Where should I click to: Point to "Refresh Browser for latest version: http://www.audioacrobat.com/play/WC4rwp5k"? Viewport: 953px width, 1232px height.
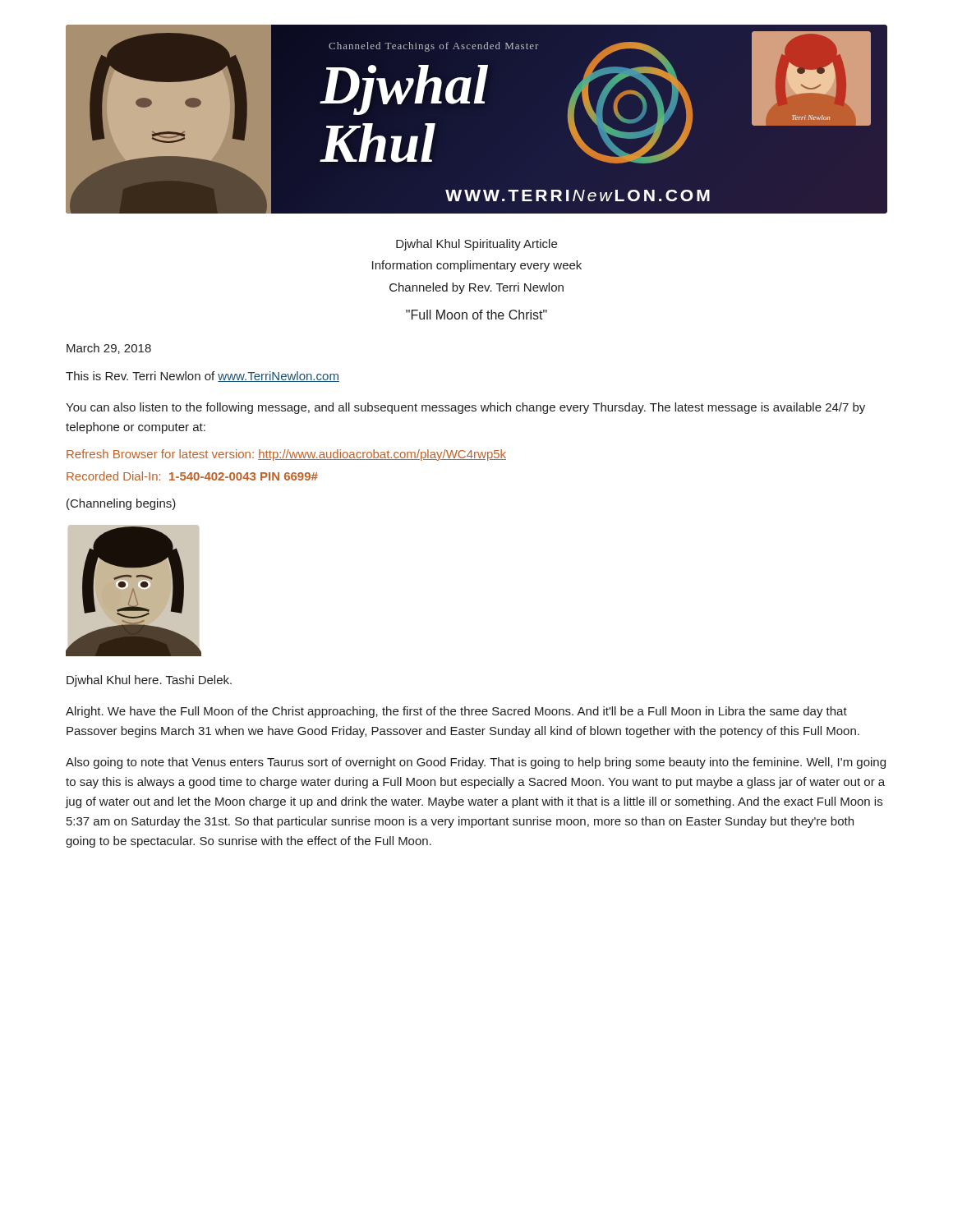[286, 454]
